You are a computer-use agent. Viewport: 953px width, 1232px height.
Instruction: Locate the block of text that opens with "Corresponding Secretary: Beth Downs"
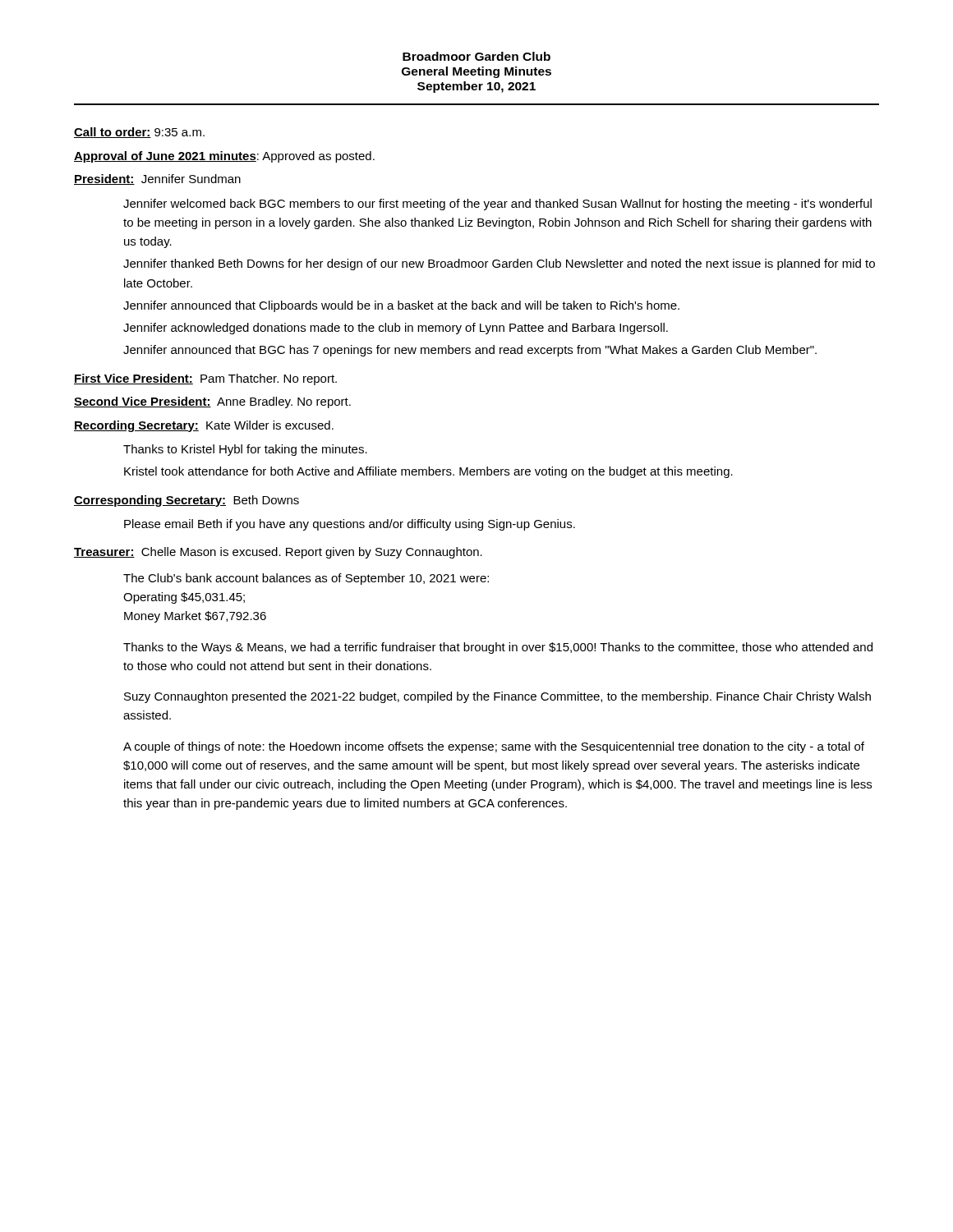(476, 512)
